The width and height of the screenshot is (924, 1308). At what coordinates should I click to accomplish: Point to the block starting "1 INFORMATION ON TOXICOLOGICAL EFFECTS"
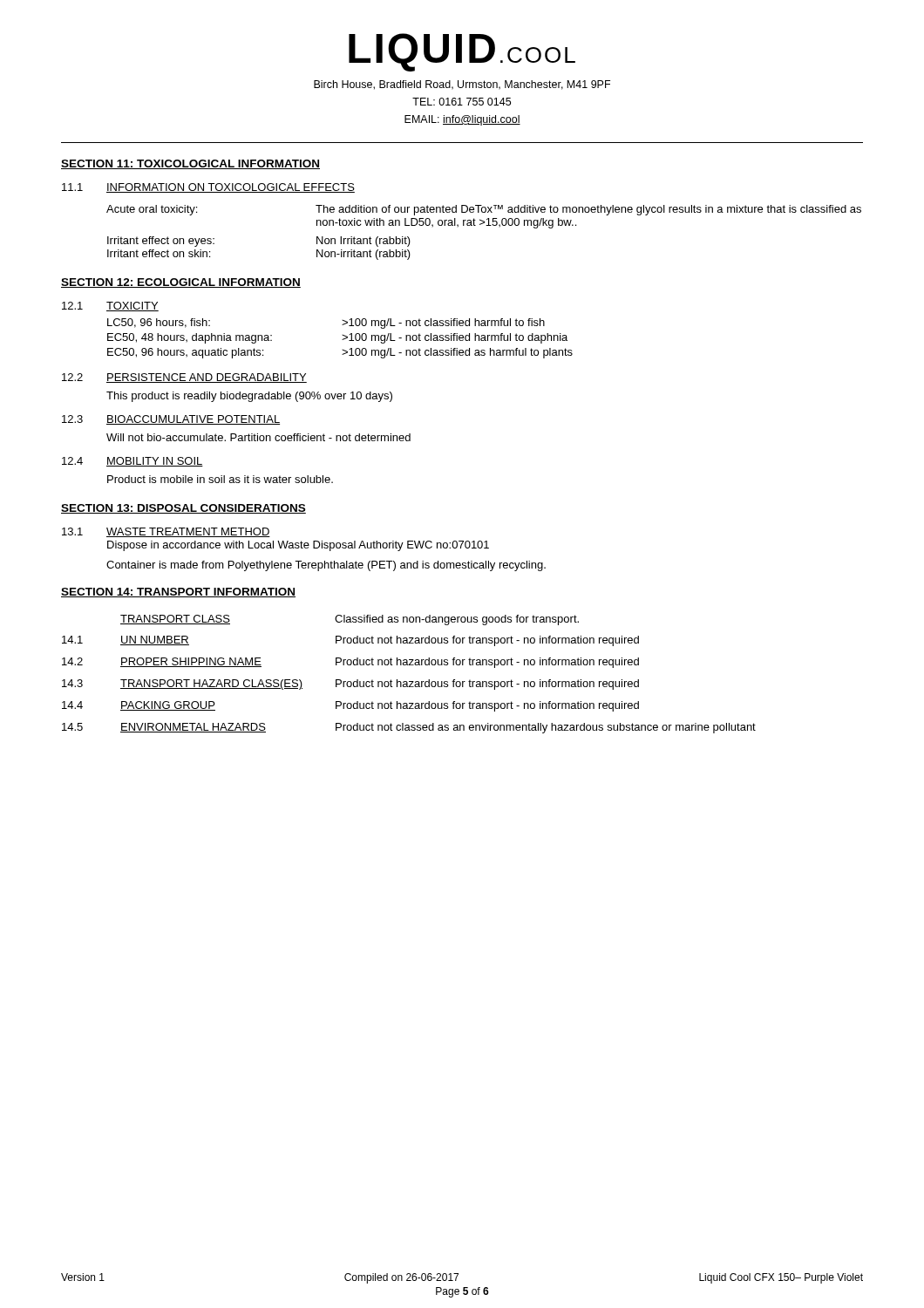[x=208, y=187]
